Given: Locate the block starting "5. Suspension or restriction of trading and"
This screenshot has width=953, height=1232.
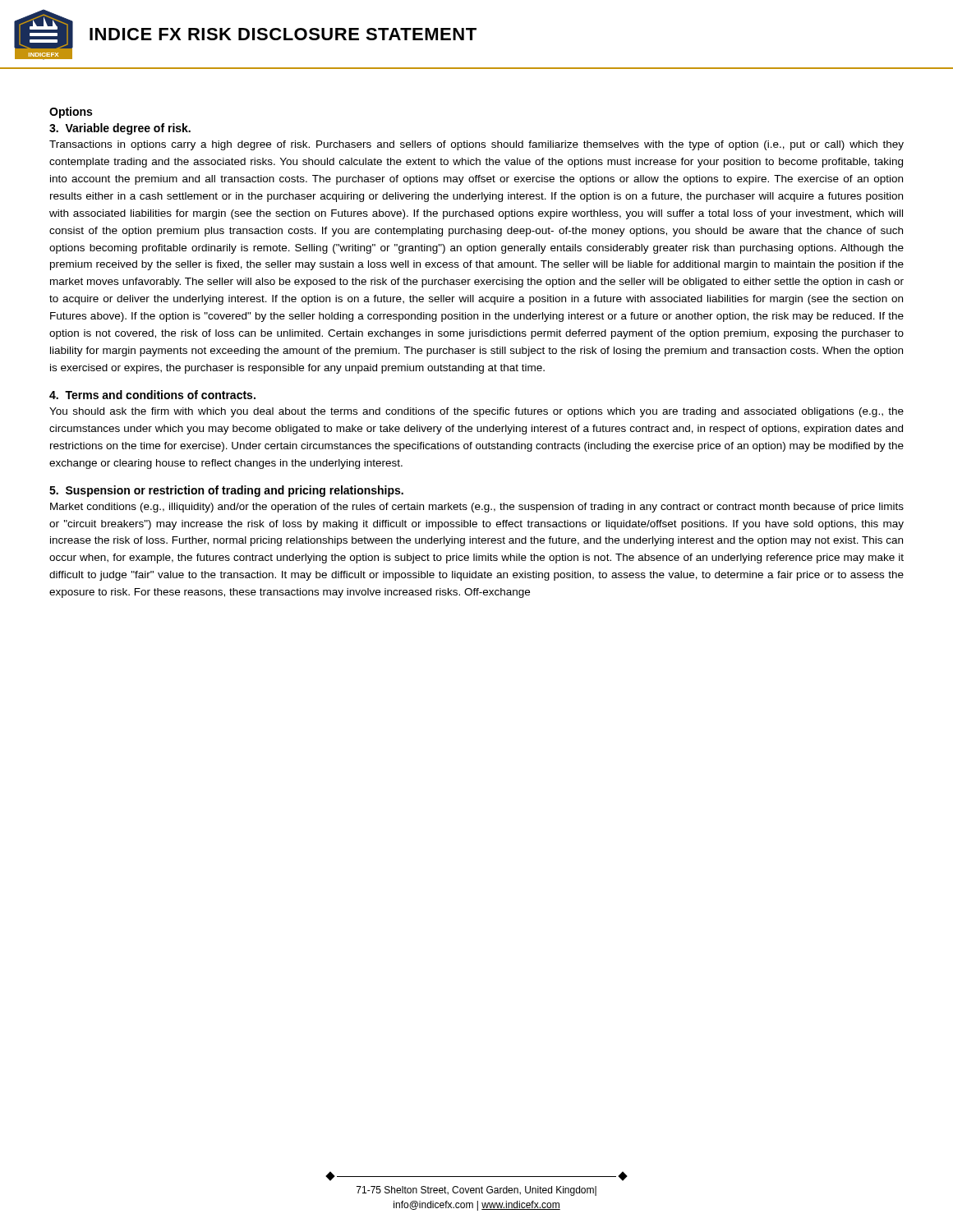Looking at the screenshot, I should 227,490.
